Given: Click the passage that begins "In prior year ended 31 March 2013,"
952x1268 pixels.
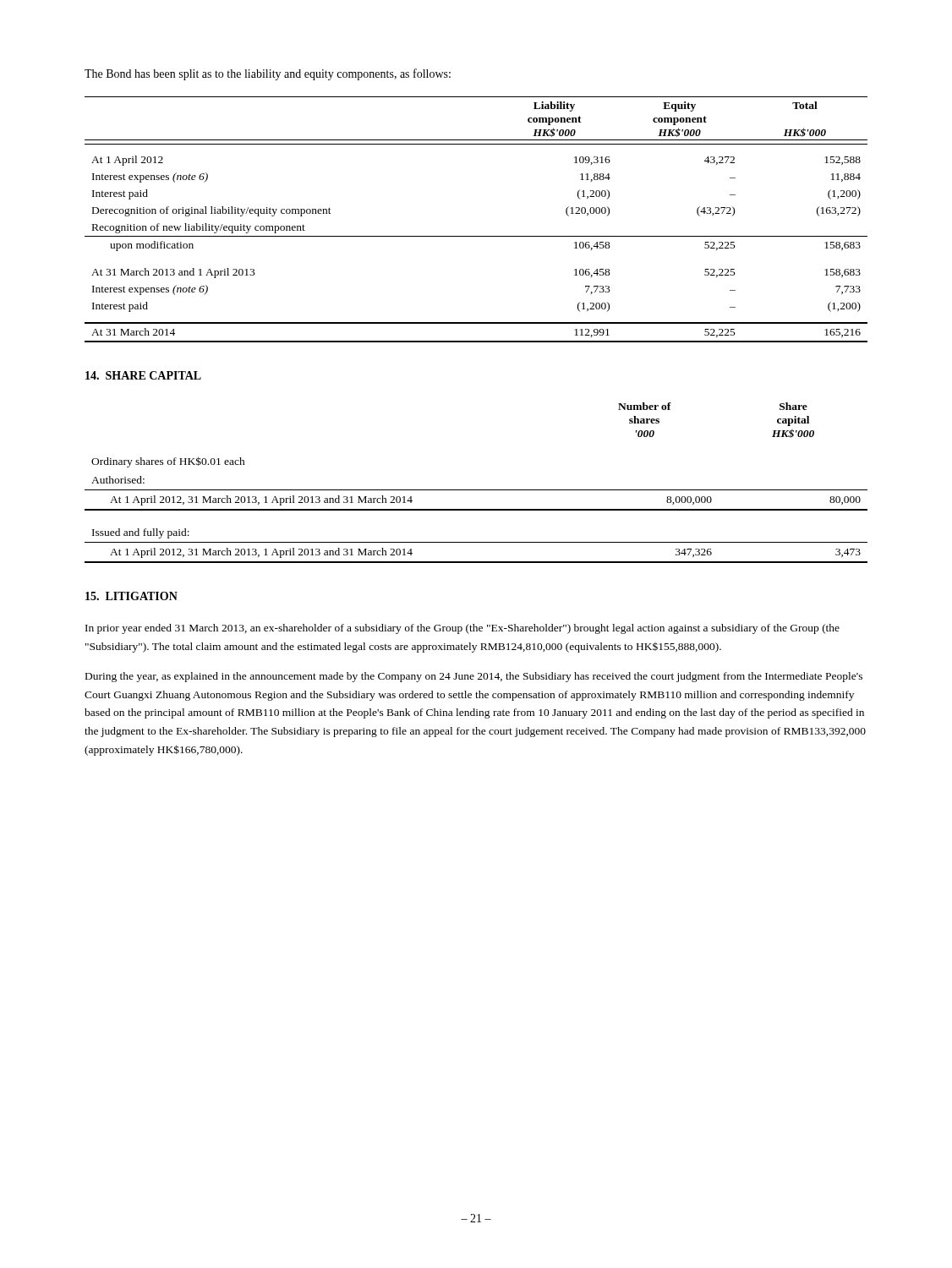Looking at the screenshot, I should pyautogui.click(x=462, y=637).
